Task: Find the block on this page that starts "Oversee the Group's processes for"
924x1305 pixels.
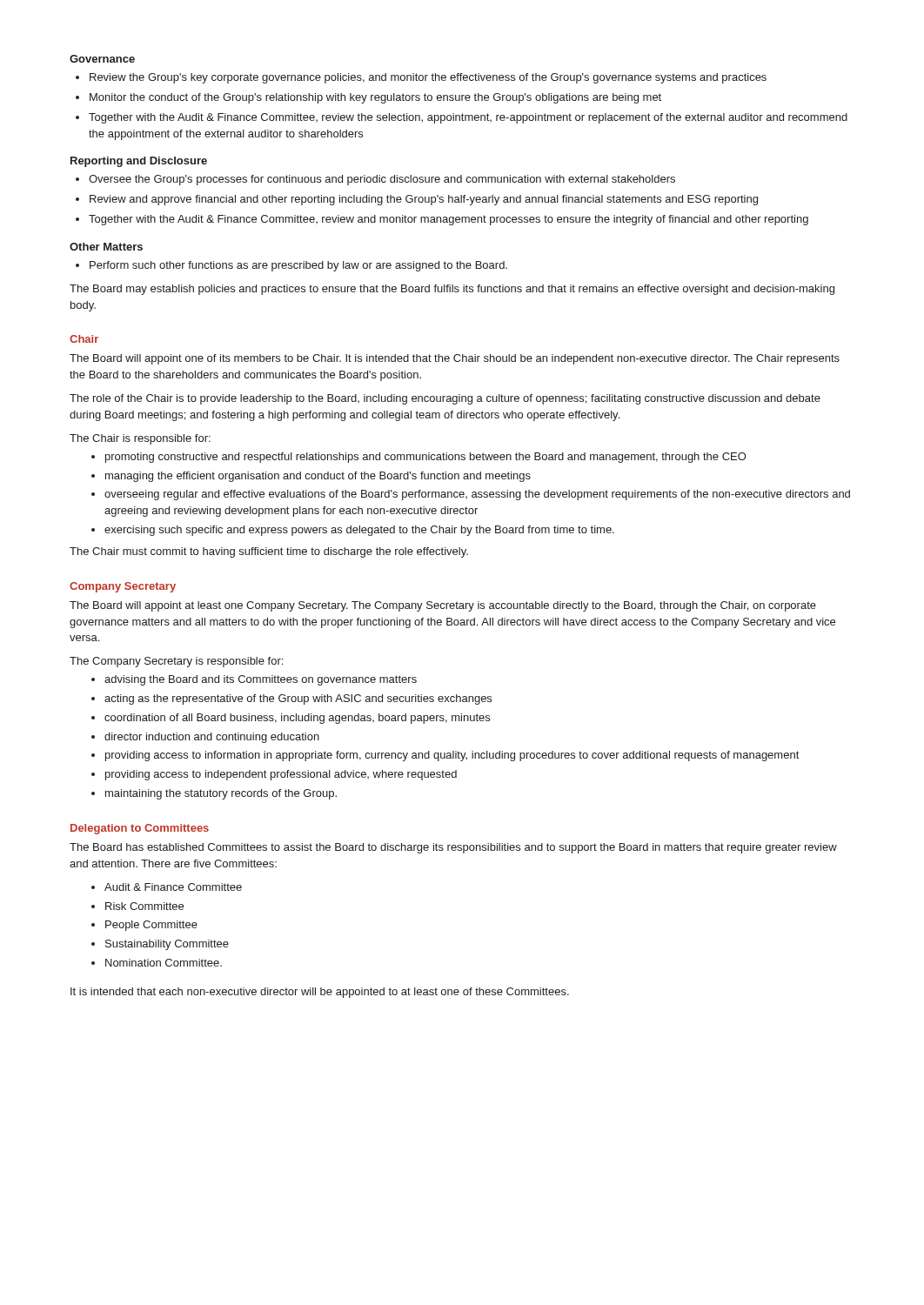Action: pyautogui.click(x=472, y=180)
